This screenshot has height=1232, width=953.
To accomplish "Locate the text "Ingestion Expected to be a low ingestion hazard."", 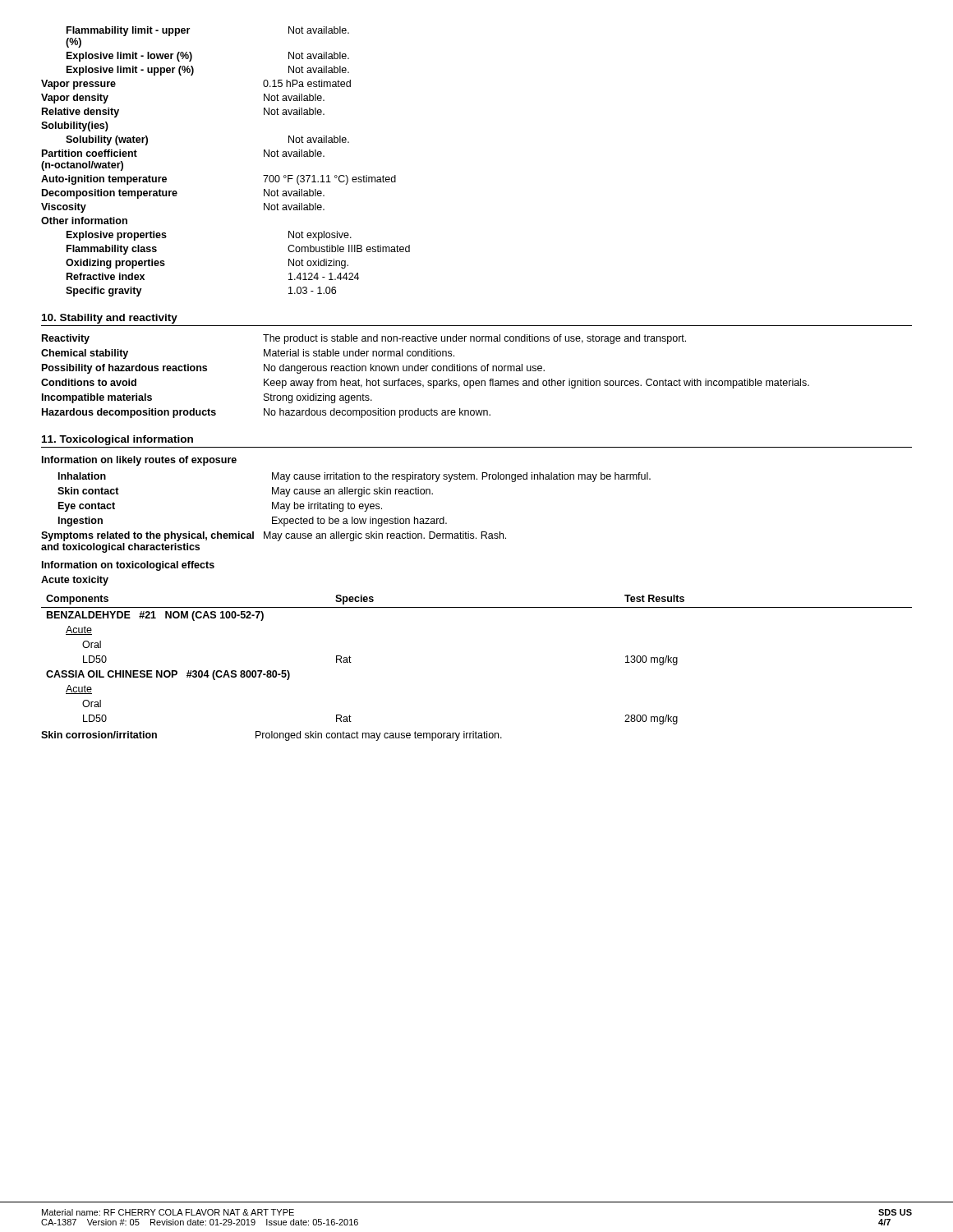I will point(476,521).
